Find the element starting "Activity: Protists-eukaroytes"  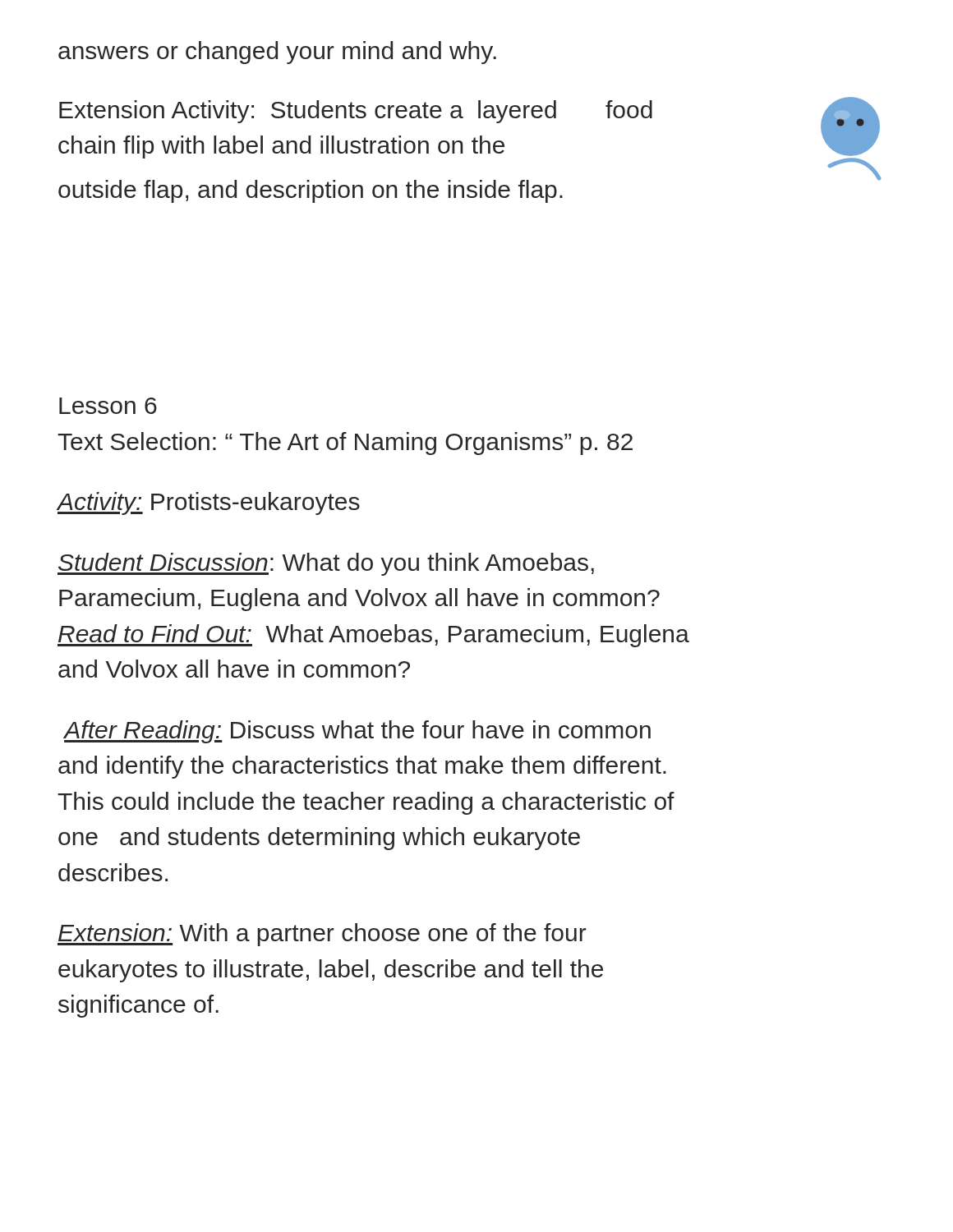click(209, 501)
